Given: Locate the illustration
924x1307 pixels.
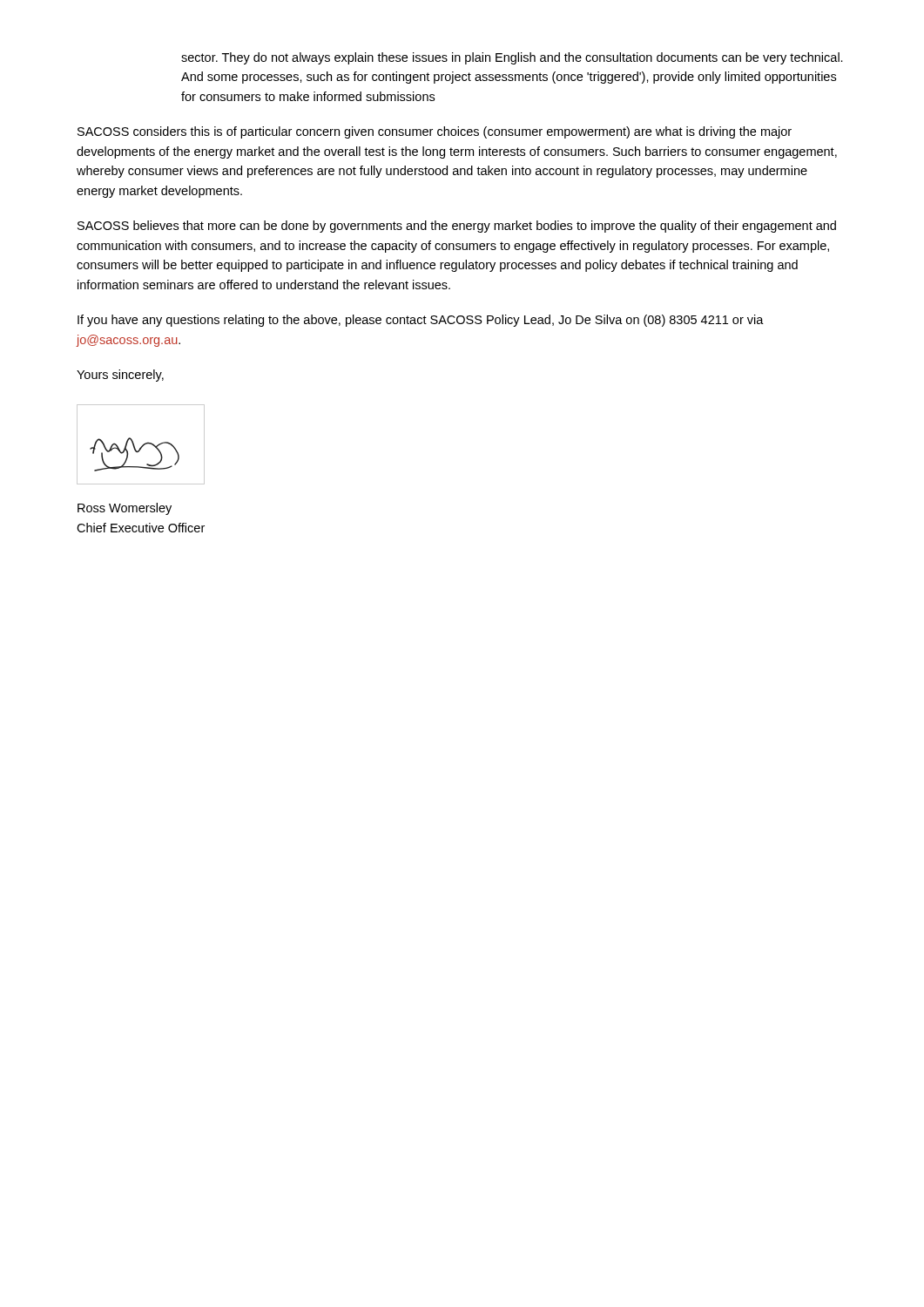Looking at the screenshot, I should pyautogui.click(x=462, y=444).
